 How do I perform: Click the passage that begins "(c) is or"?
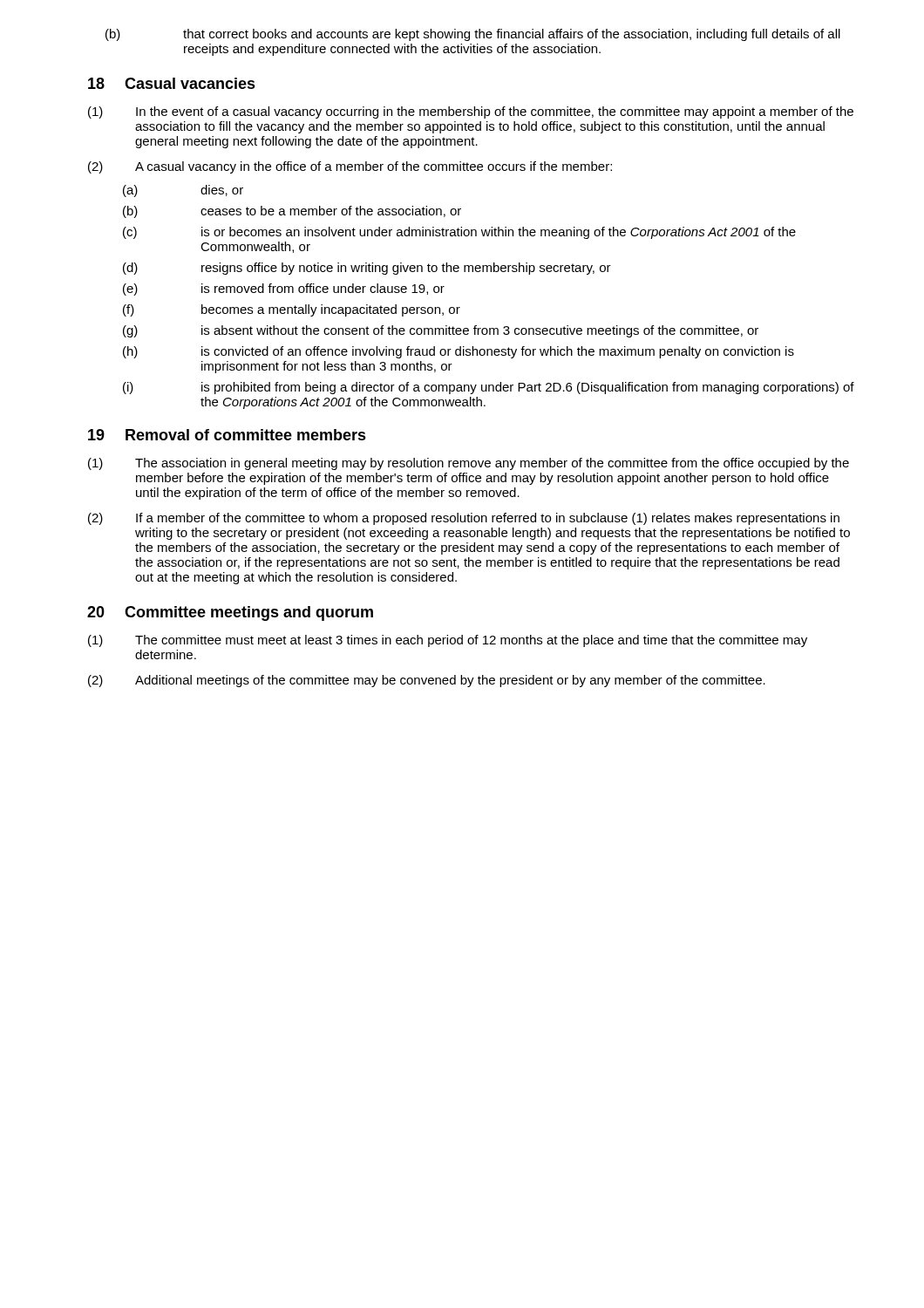pyautogui.click(x=471, y=239)
